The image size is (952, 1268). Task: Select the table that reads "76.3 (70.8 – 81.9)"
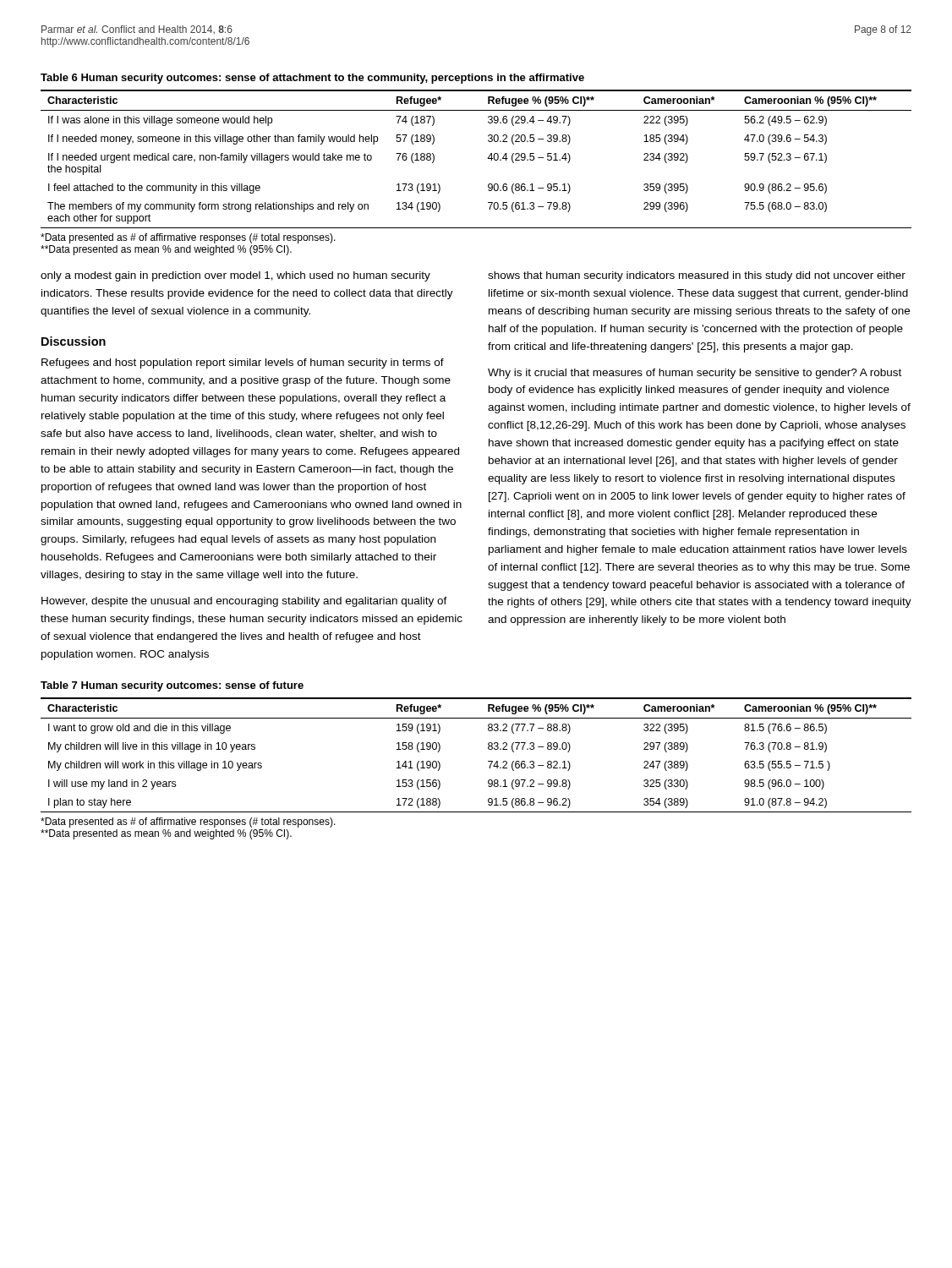[476, 755]
